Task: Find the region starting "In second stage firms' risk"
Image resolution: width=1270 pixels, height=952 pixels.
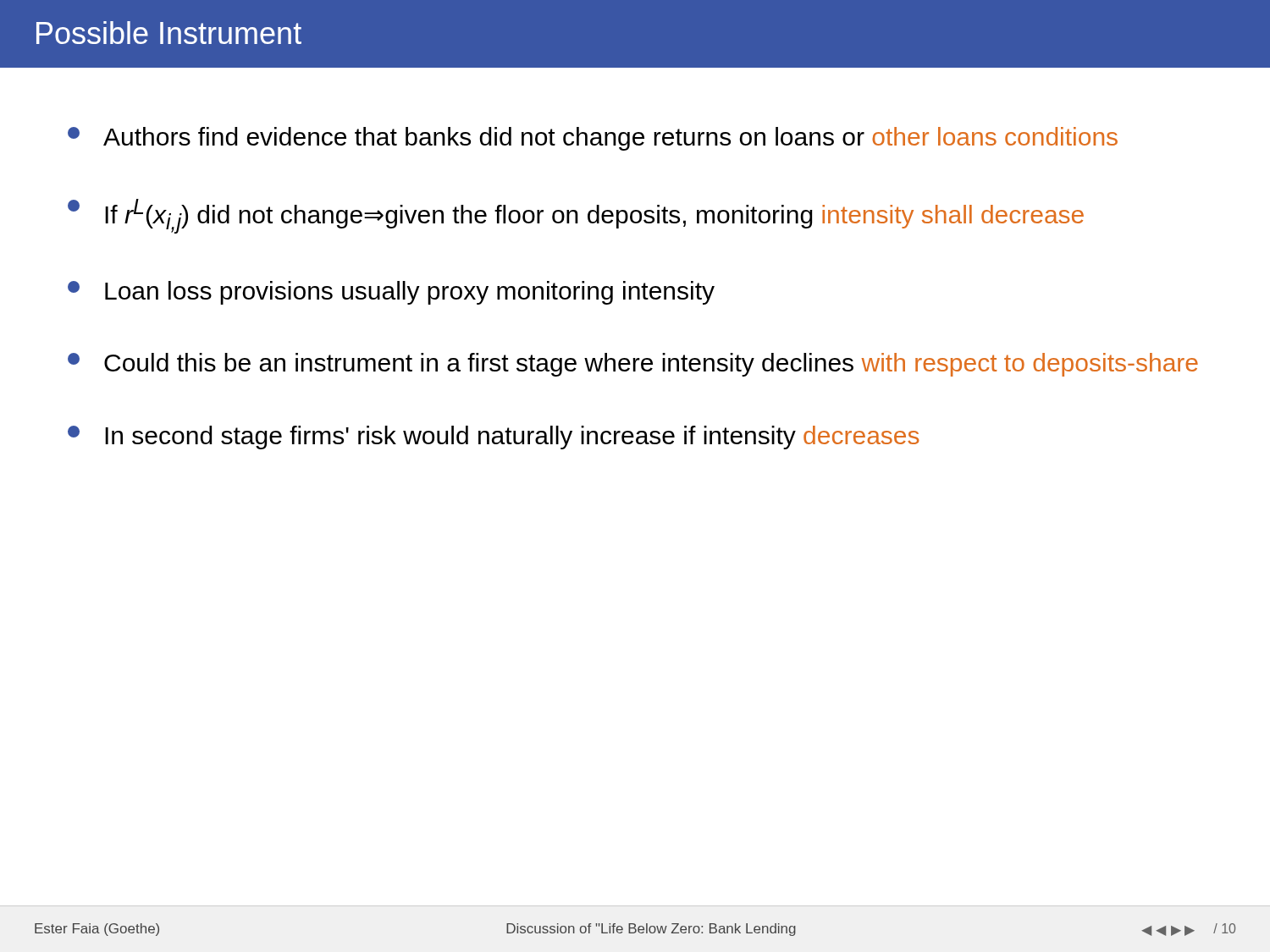Action: pos(635,435)
